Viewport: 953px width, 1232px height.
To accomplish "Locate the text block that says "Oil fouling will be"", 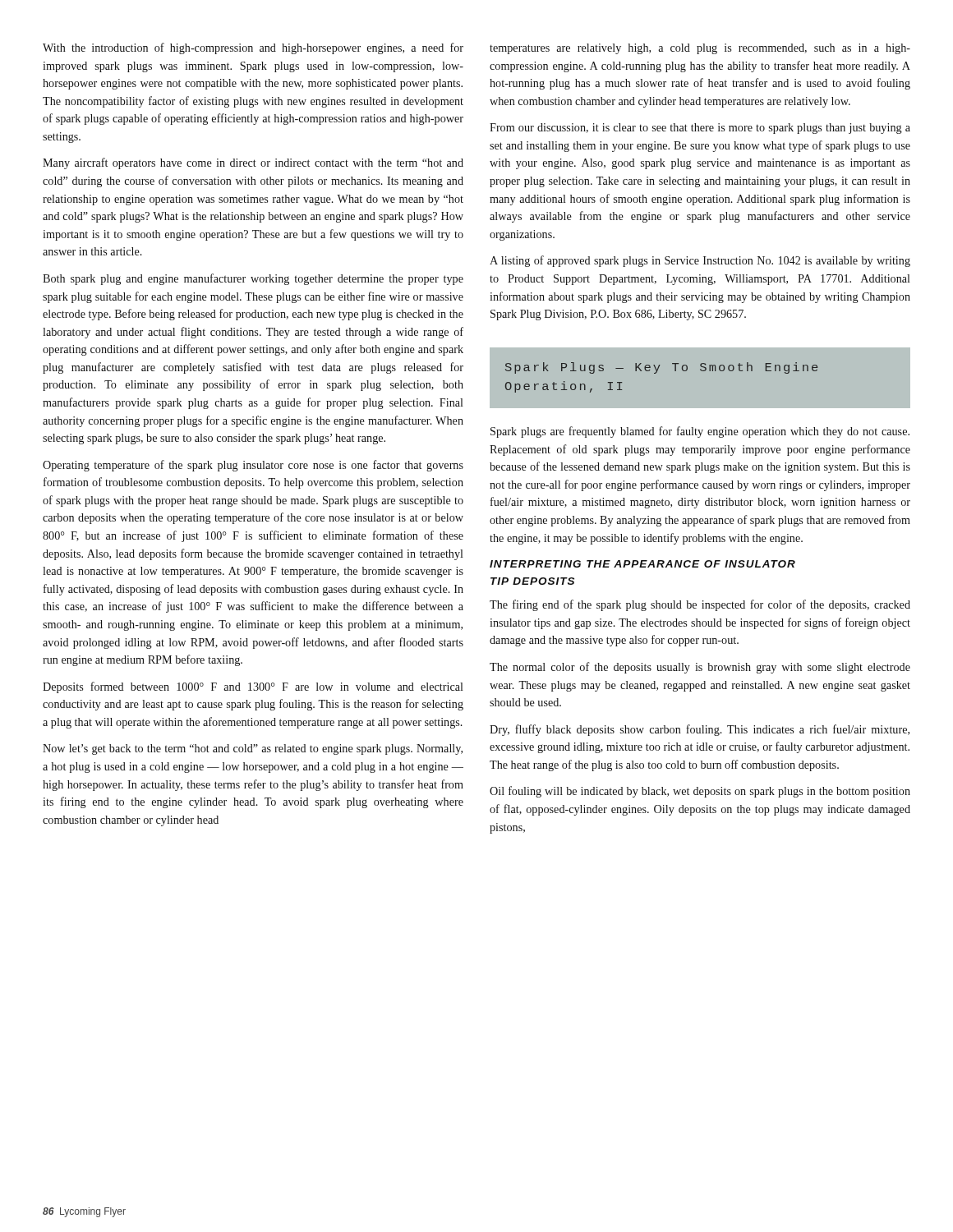I will (x=700, y=810).
